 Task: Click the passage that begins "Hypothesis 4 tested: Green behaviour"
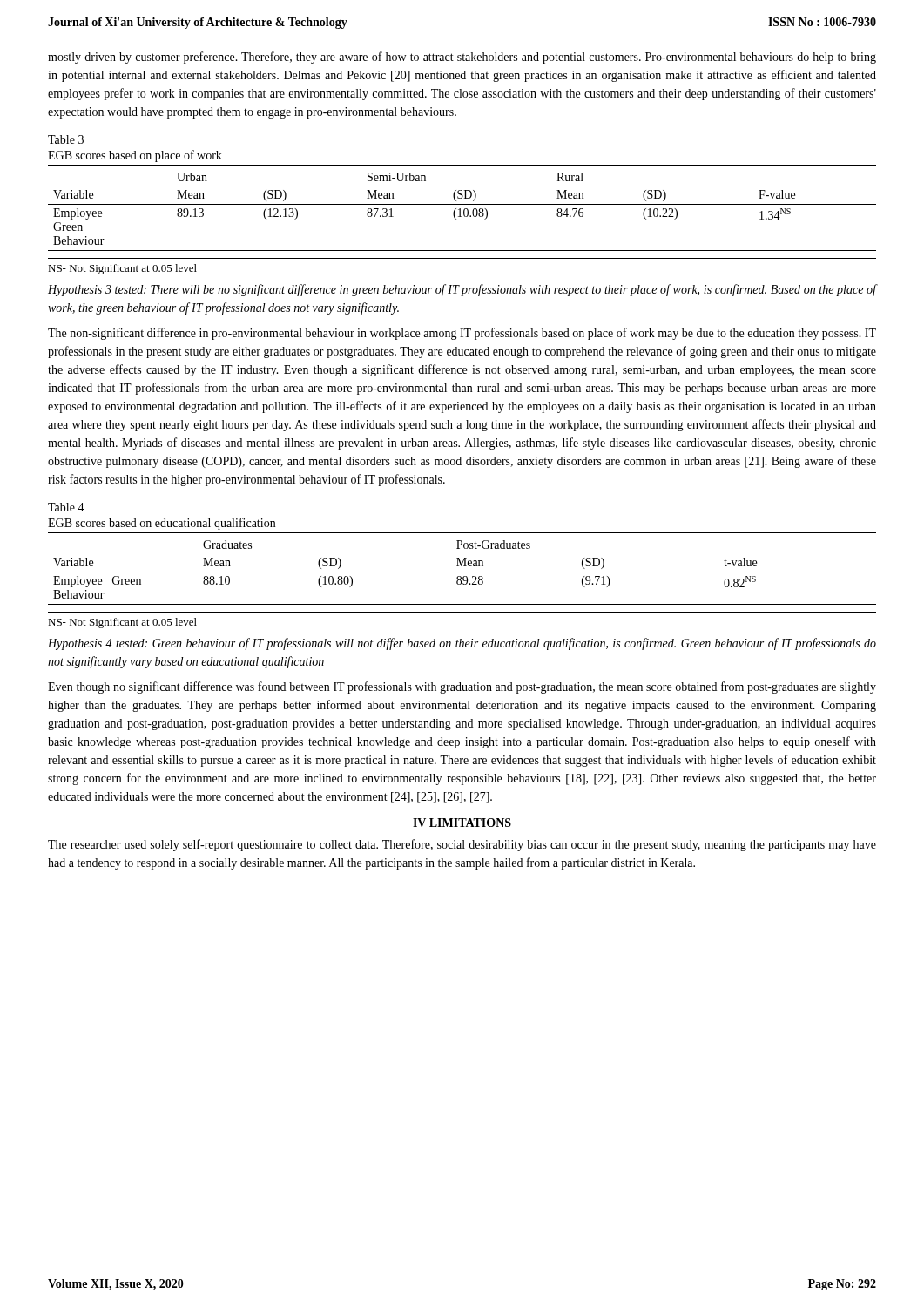click(462, 653)
